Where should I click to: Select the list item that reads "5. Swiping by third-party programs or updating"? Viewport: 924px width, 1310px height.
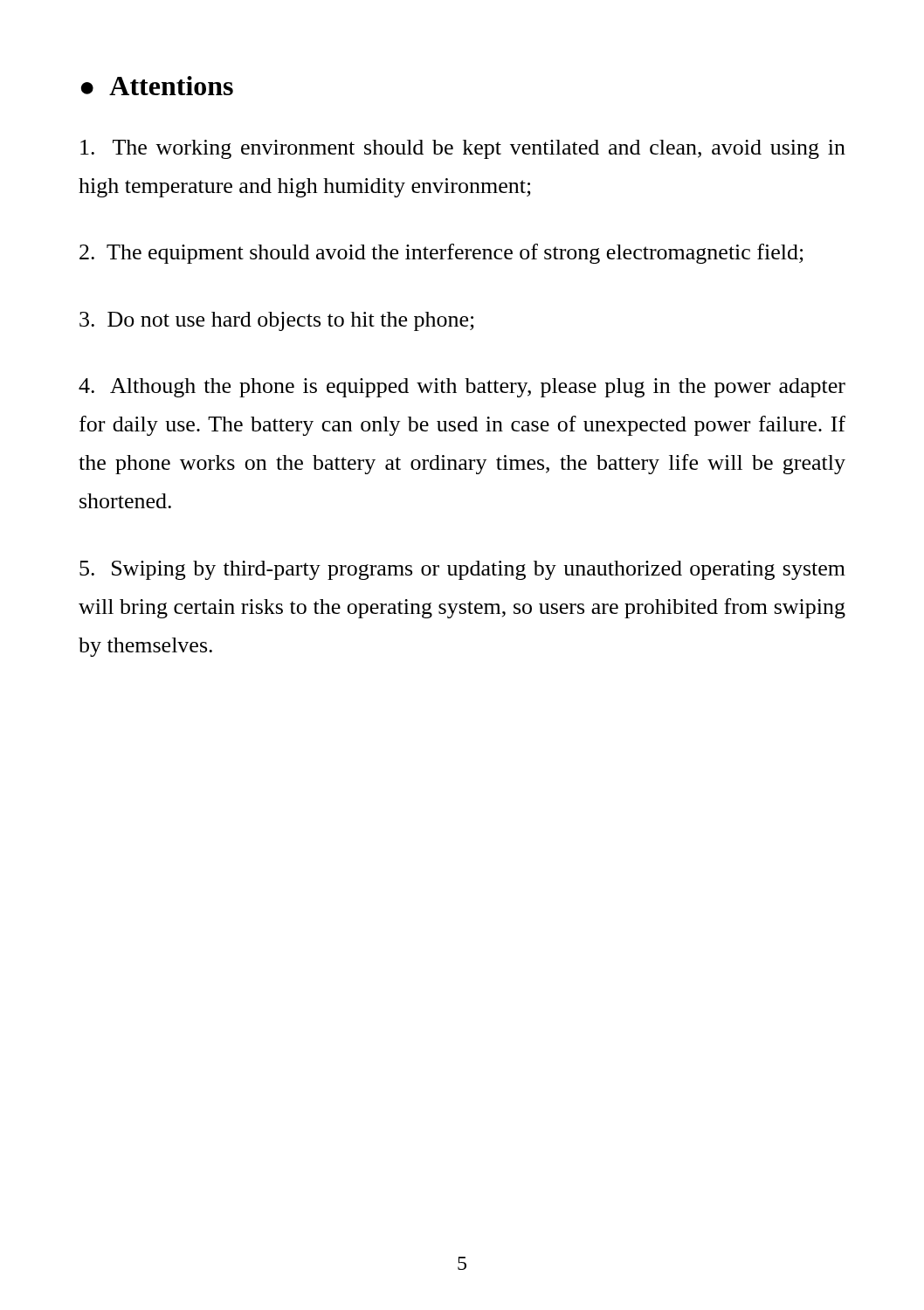click(x=462, y=606)
